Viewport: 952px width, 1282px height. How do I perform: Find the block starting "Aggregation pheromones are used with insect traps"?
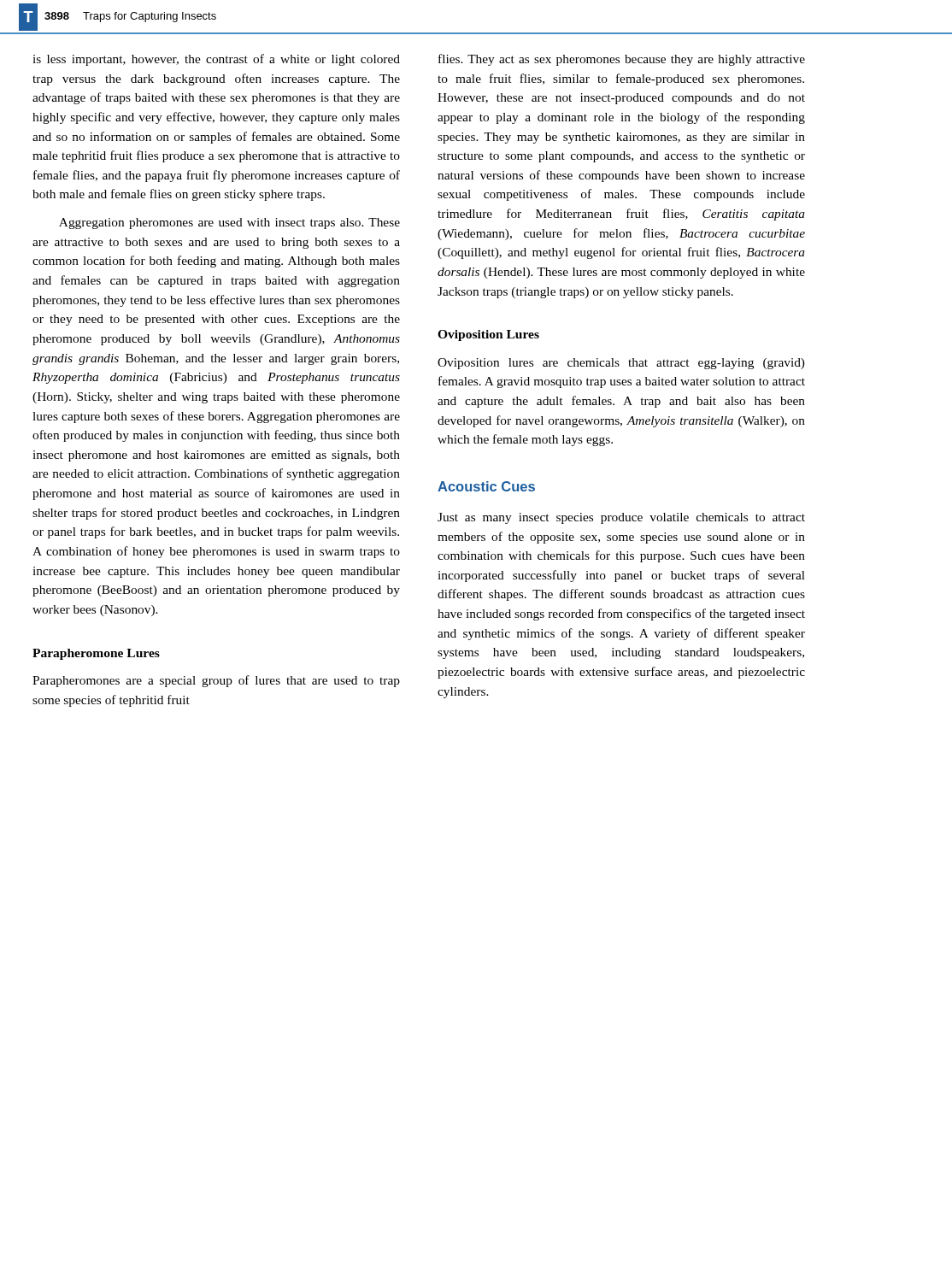coord(216,416)
